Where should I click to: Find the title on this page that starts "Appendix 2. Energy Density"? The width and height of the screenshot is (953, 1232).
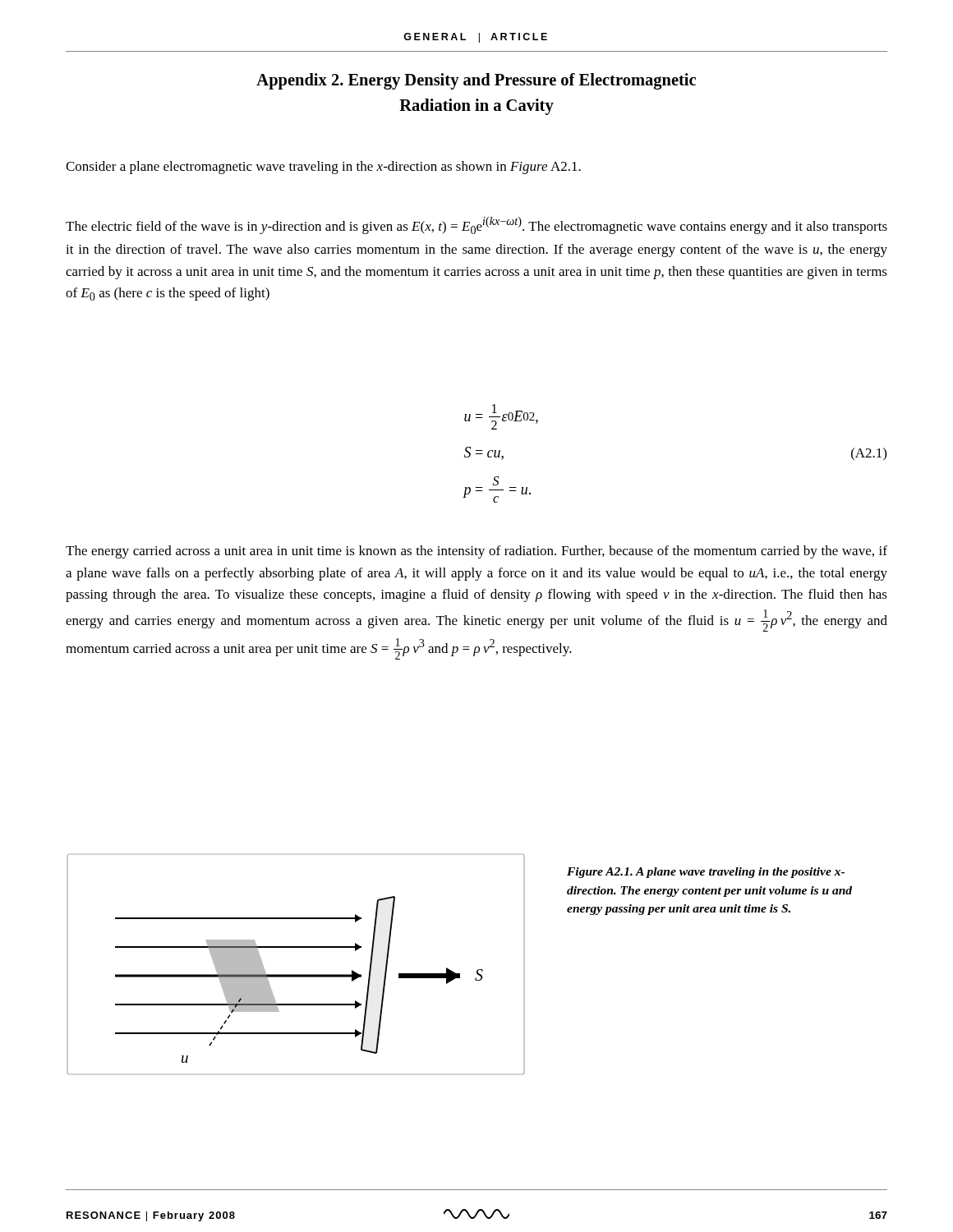pyautogui.click(x=476, y=93)
